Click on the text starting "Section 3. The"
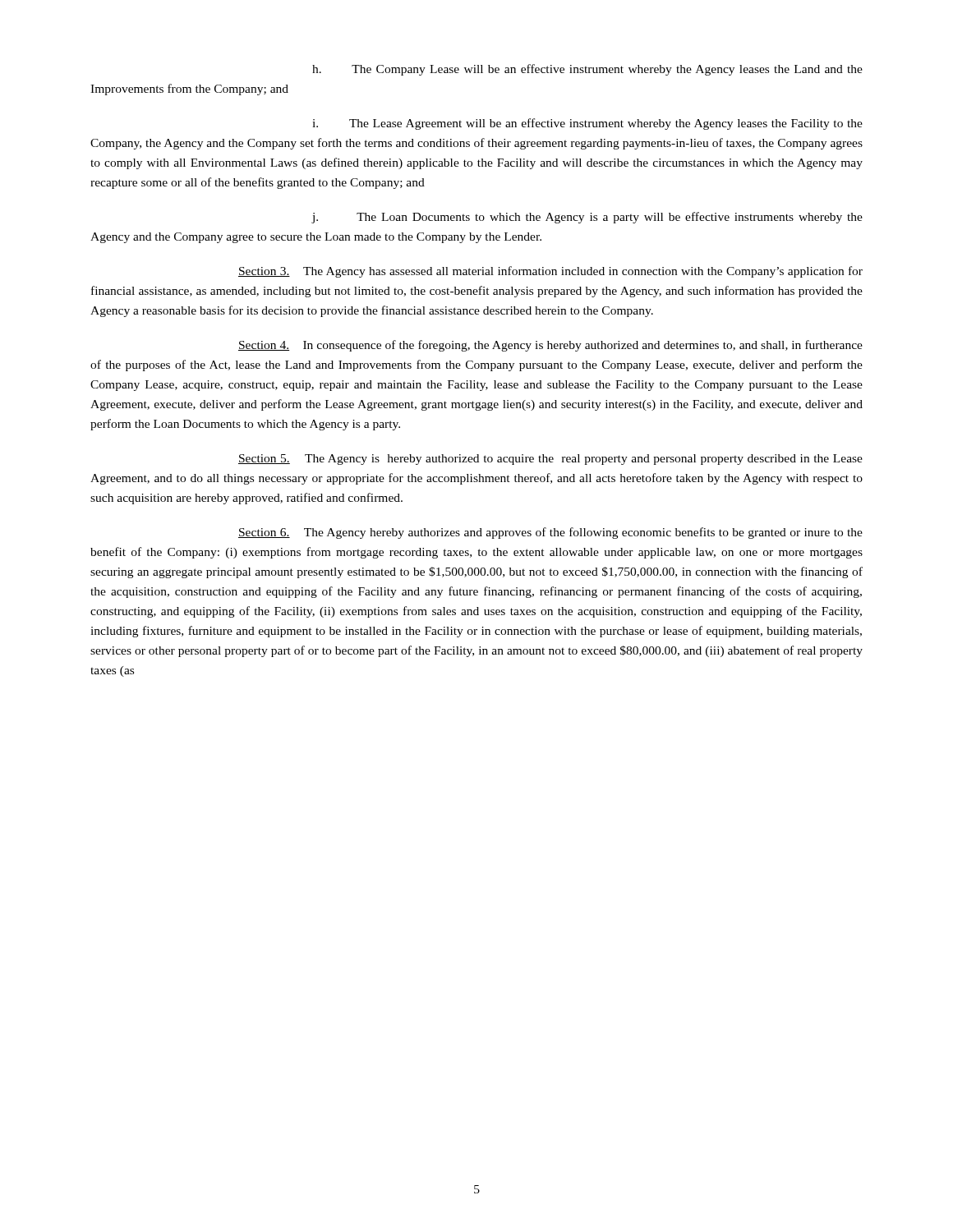 476,290
